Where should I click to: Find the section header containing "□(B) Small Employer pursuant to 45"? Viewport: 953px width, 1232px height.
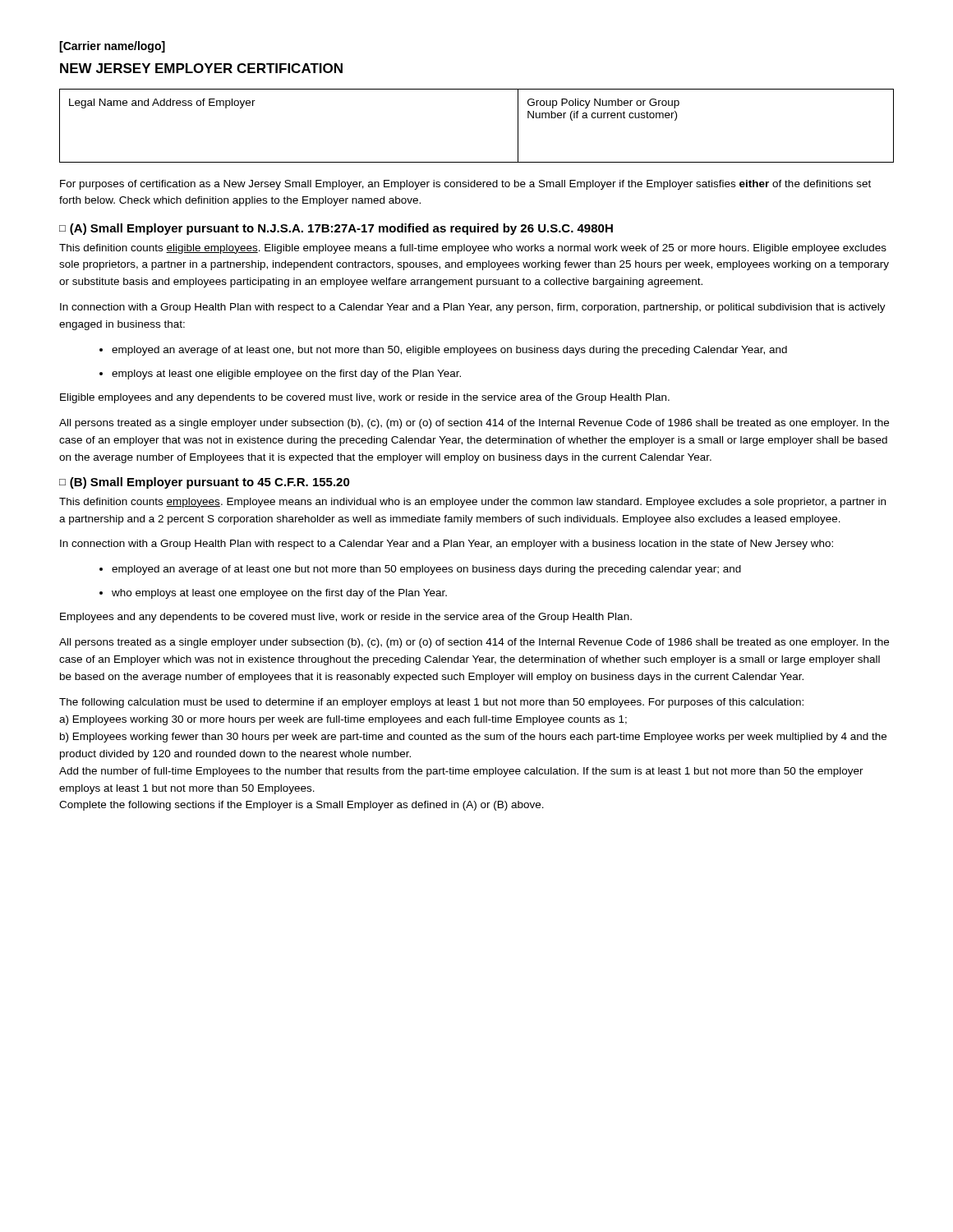coord(205,481)
